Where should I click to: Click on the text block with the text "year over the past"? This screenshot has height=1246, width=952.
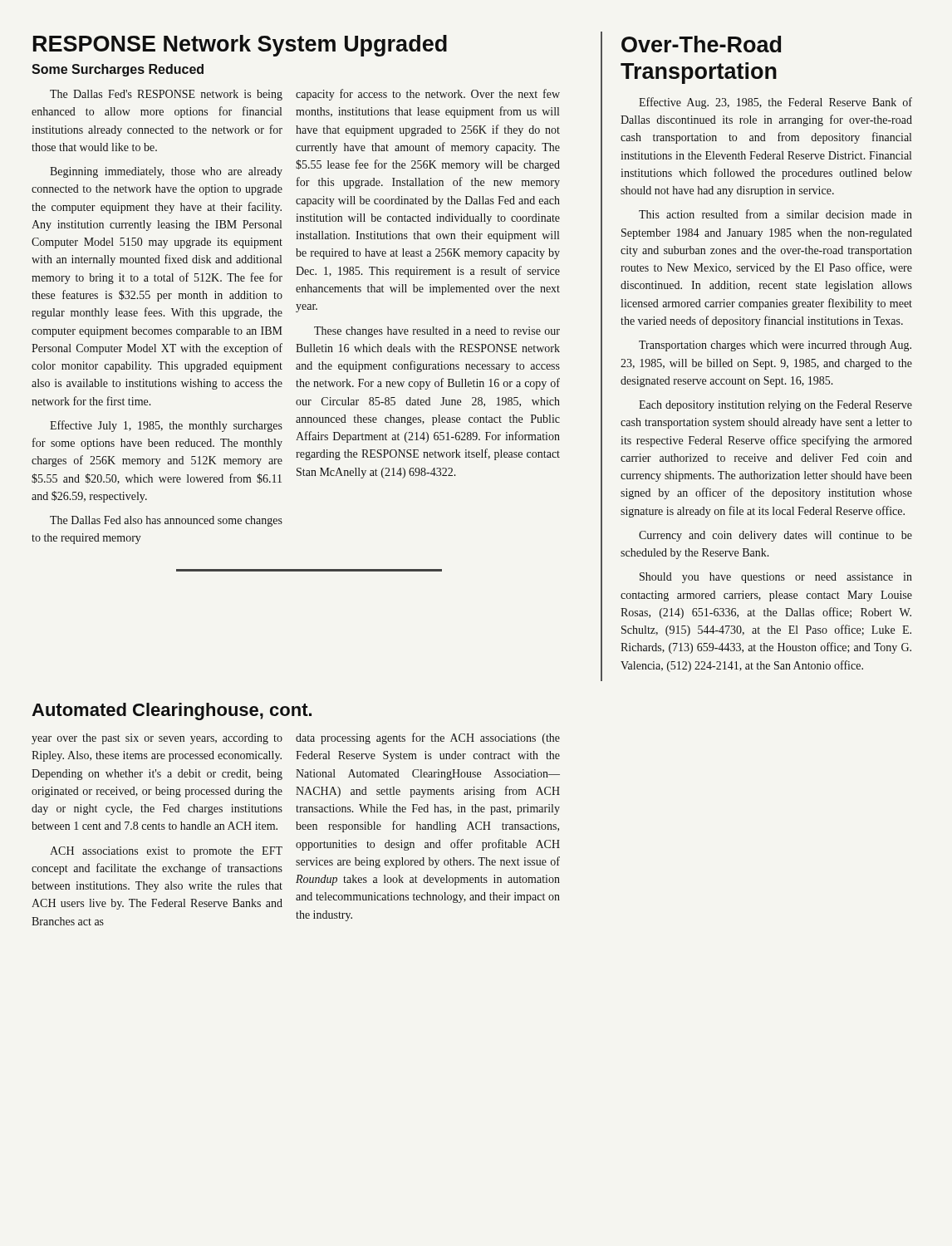pyautogui.click(x=157, y=830)
